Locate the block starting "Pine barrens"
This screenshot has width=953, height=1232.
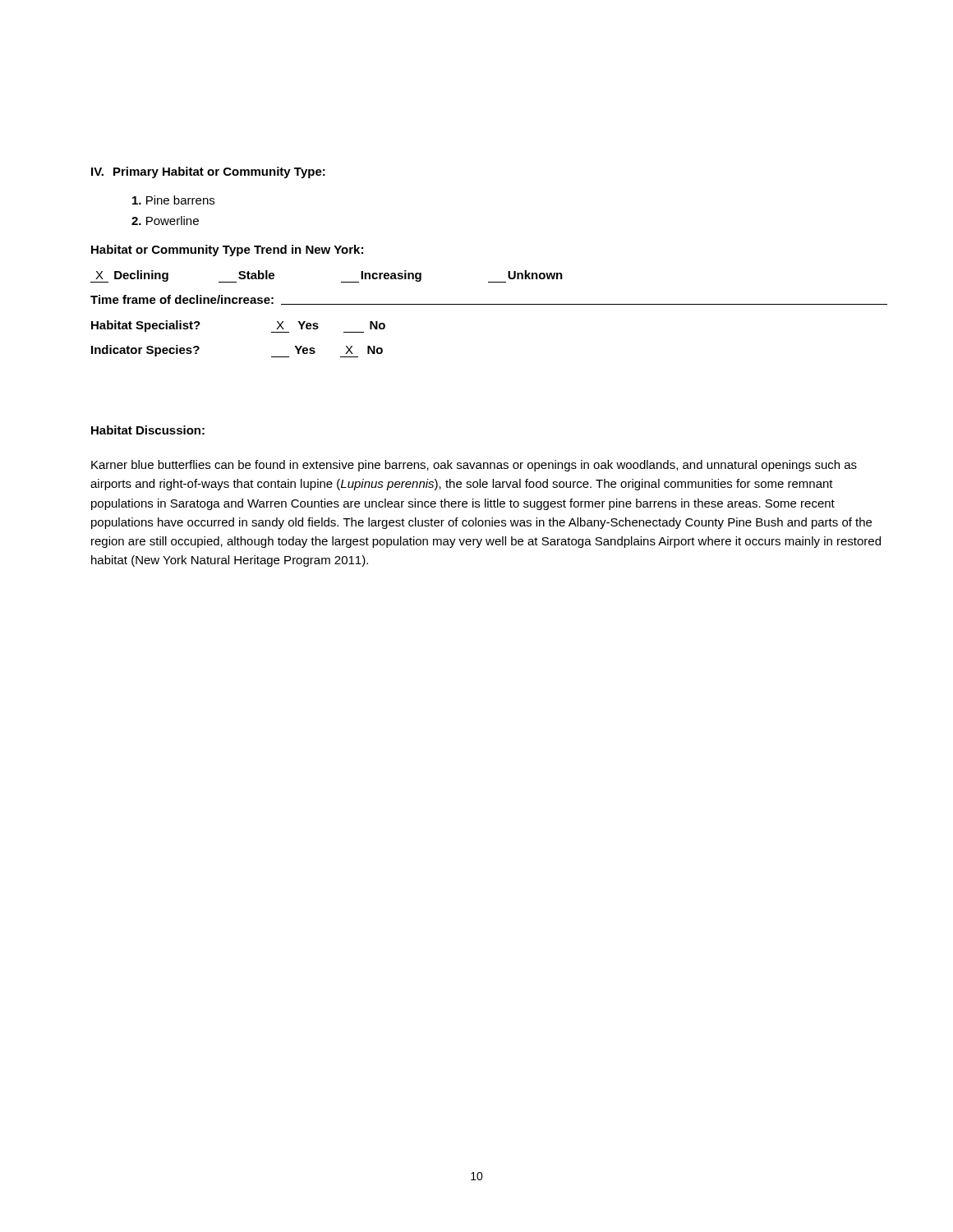(x=173, y=200)
